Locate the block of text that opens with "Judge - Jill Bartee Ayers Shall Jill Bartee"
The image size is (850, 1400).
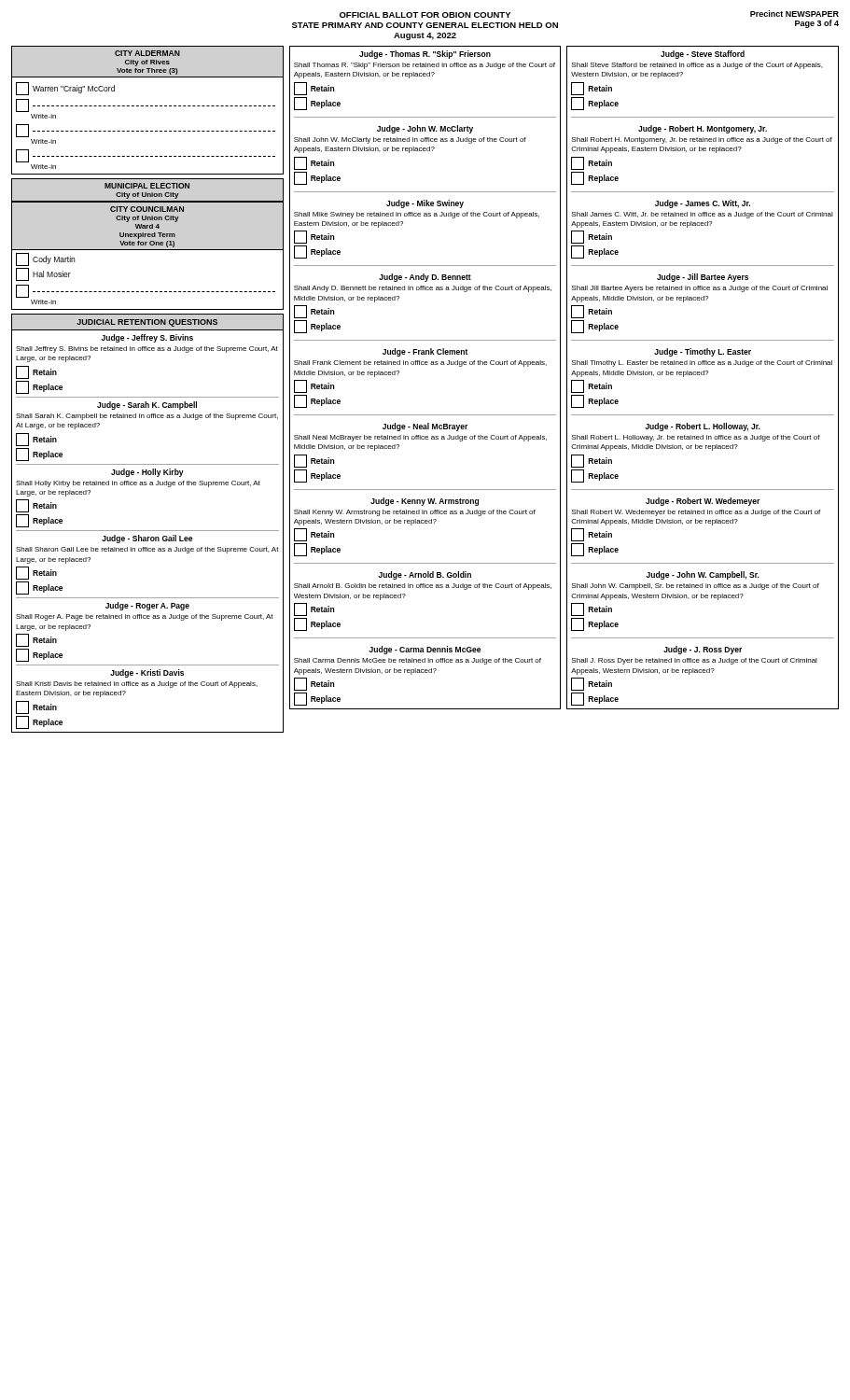pos(703,303)
